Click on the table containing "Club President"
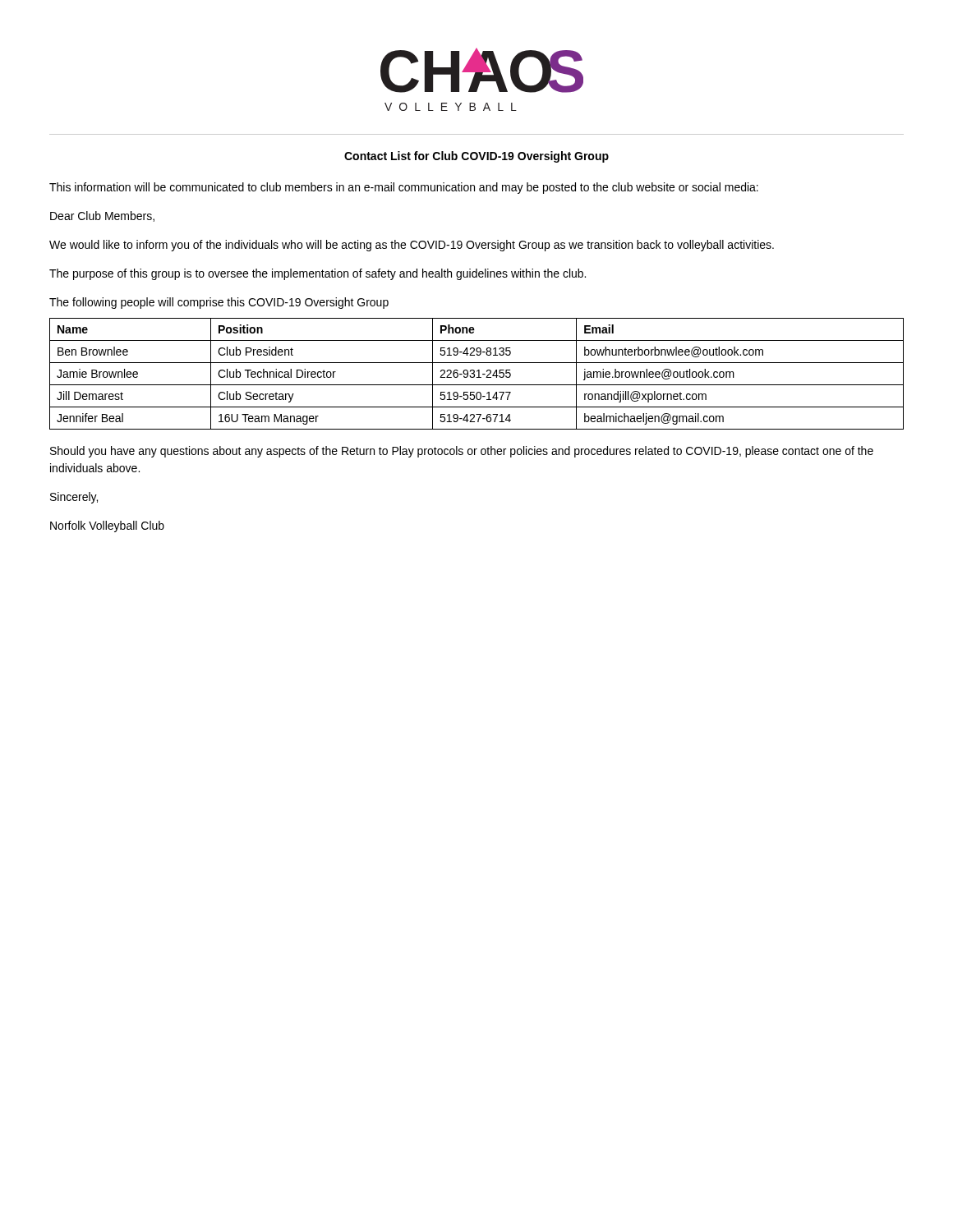Screen dimensions: 1232x953 pos(476,374)
